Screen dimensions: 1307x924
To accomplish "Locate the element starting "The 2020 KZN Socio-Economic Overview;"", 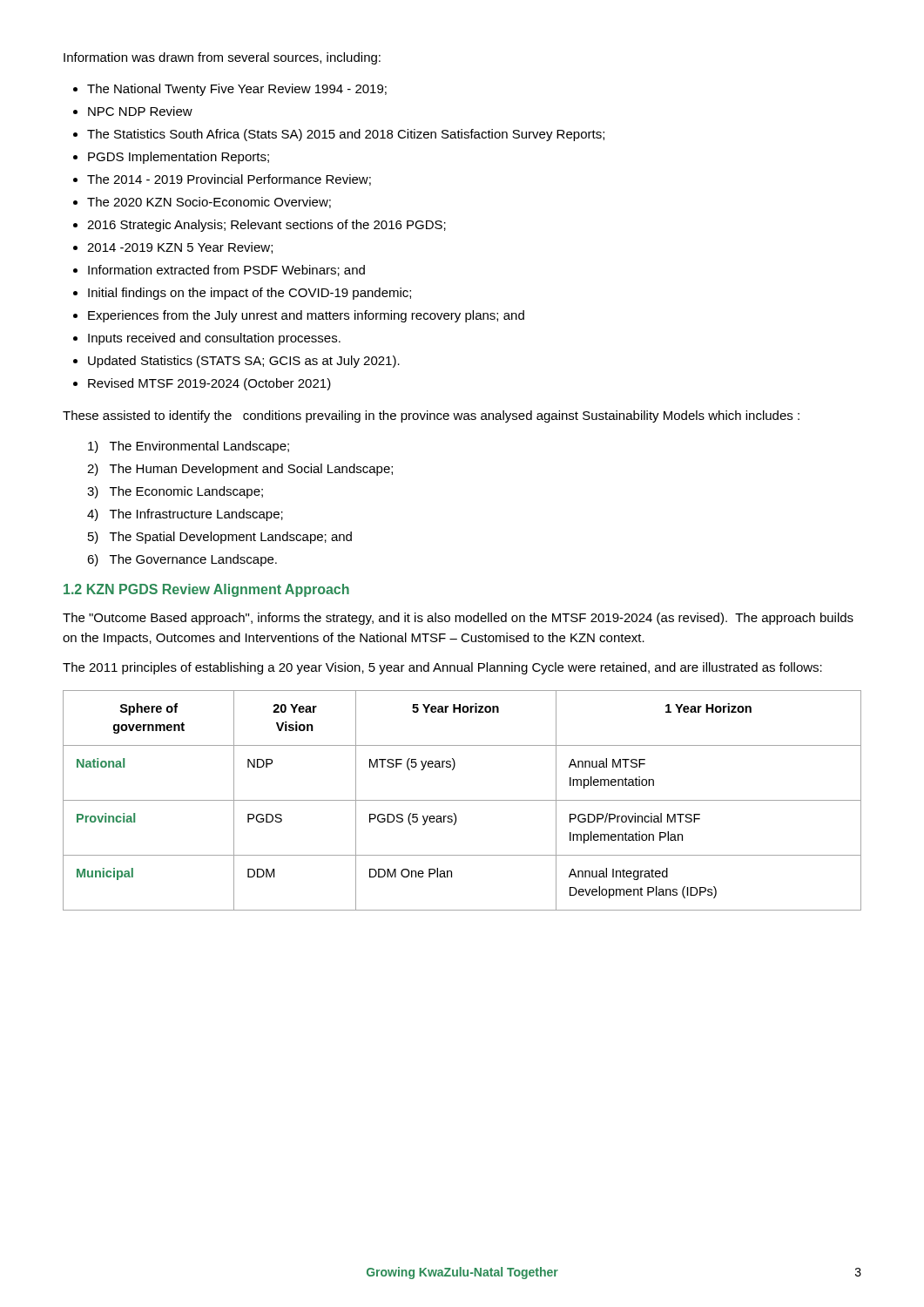I will [209, 201].
